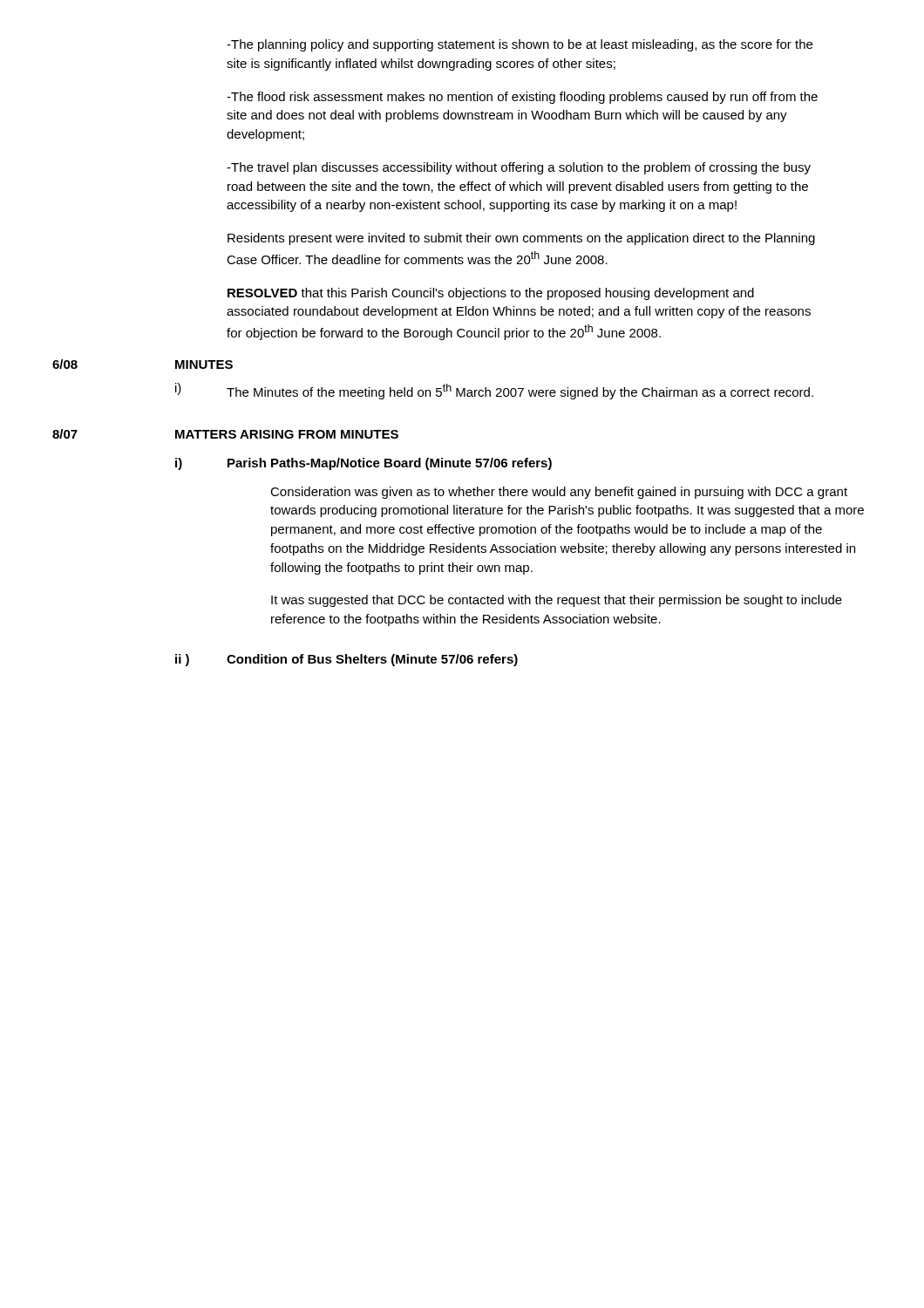Locate the region starting "Consideration was given as to whether"
Image resolution: width=924 pixels, height=1308 pixels.
[567, 529]
